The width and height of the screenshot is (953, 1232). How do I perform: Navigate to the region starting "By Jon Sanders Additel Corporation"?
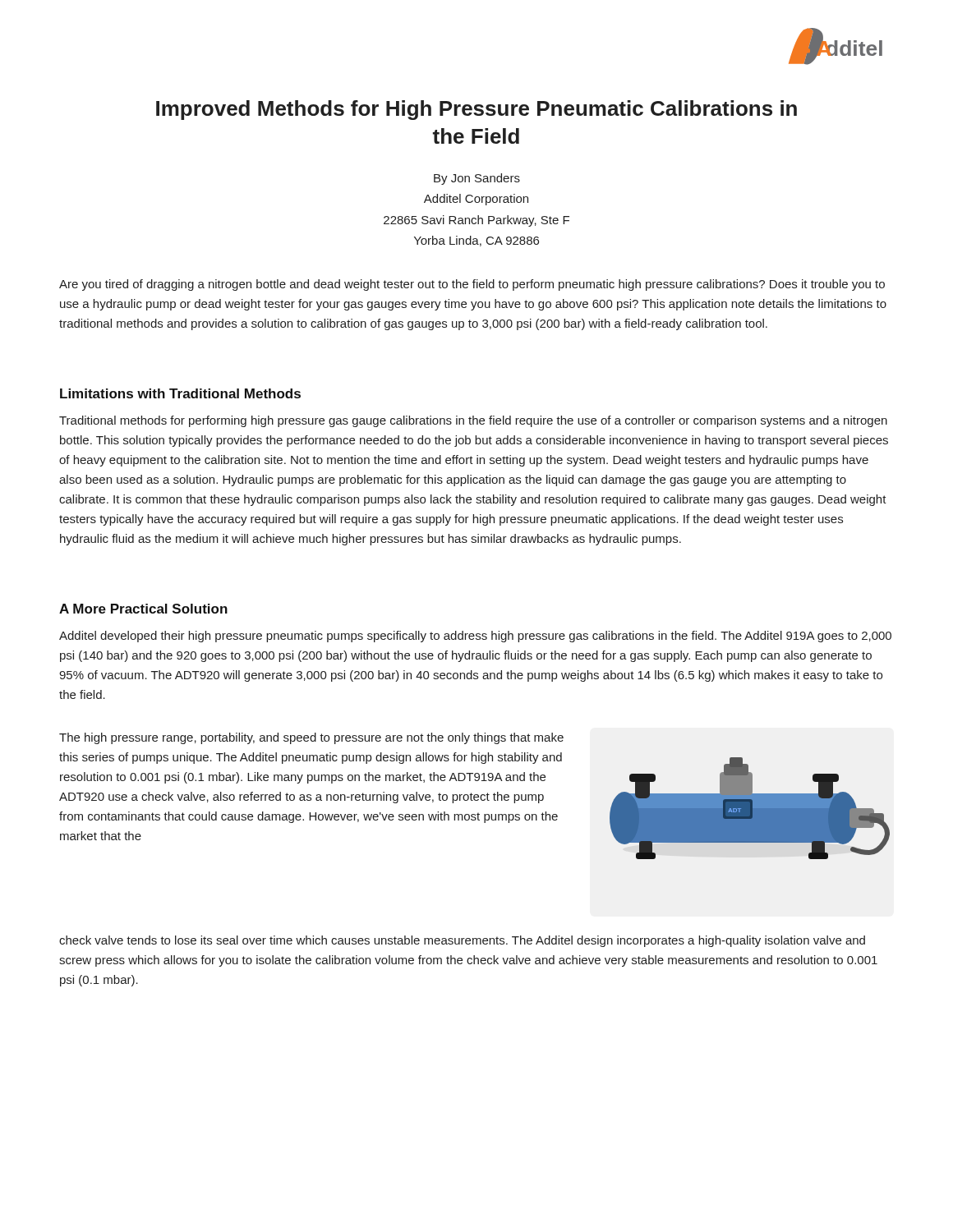pos(476,209)
